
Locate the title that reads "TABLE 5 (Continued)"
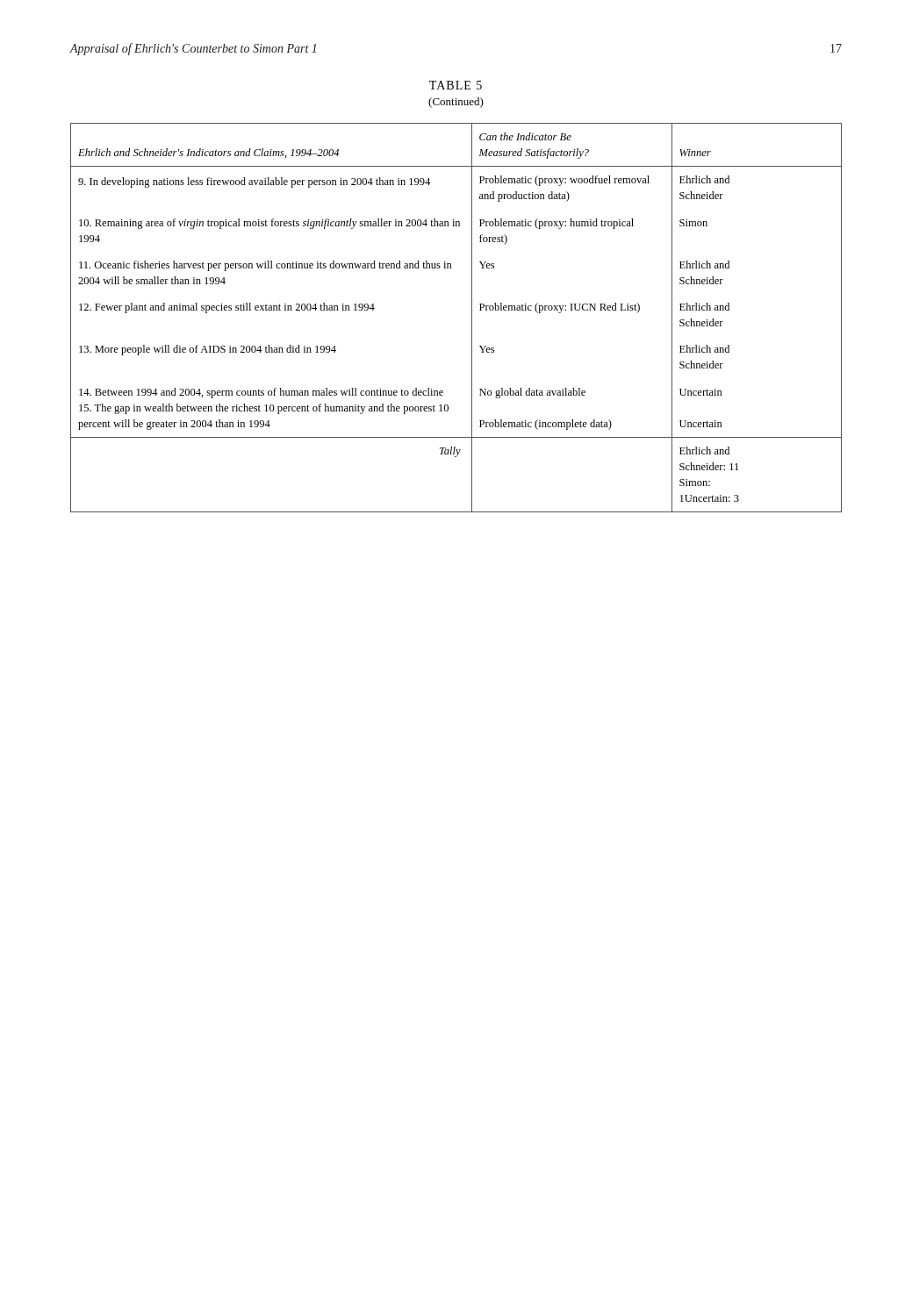456,94
